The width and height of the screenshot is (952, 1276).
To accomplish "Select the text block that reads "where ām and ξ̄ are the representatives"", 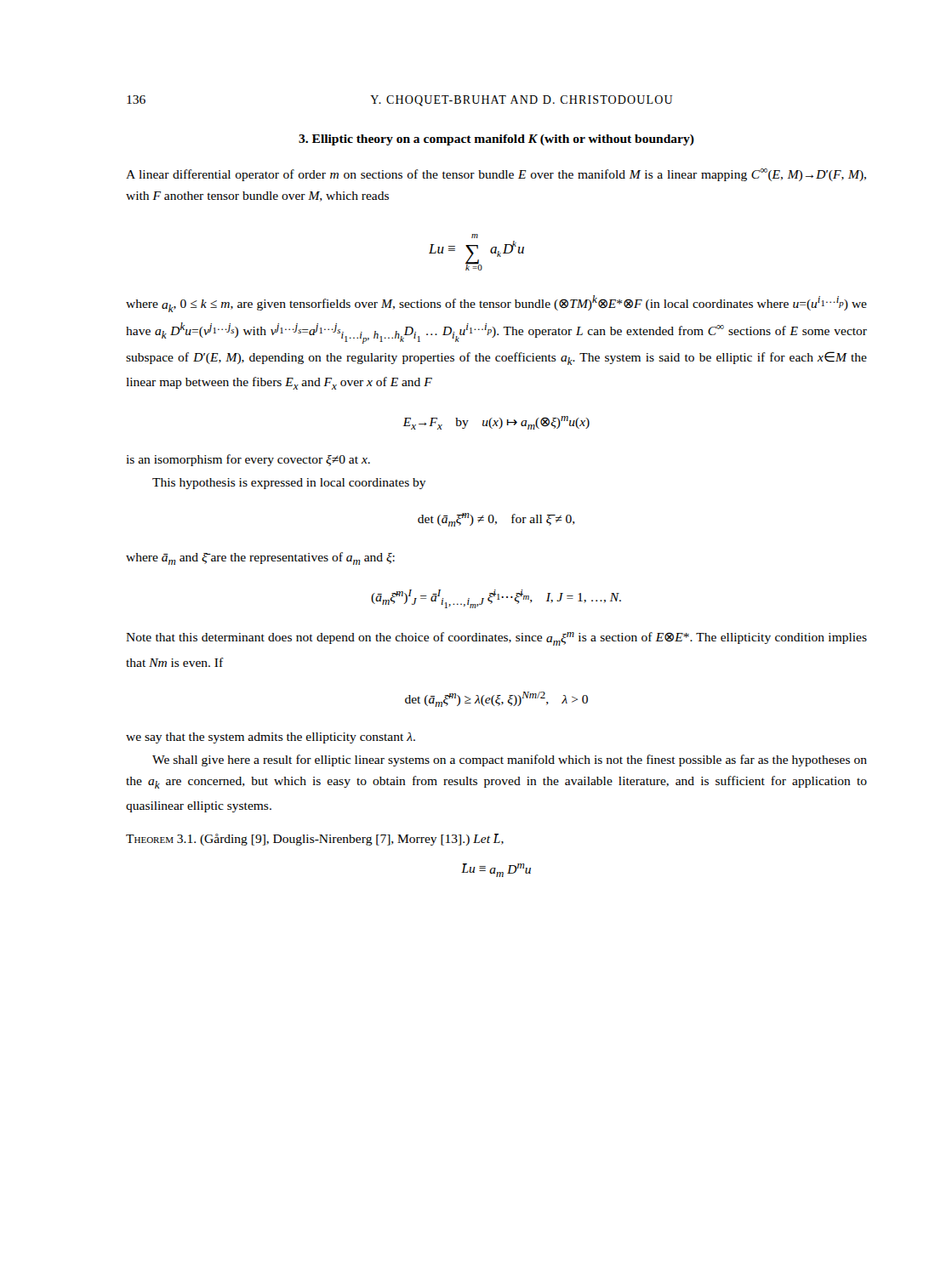I will click(x=261, y=558).
